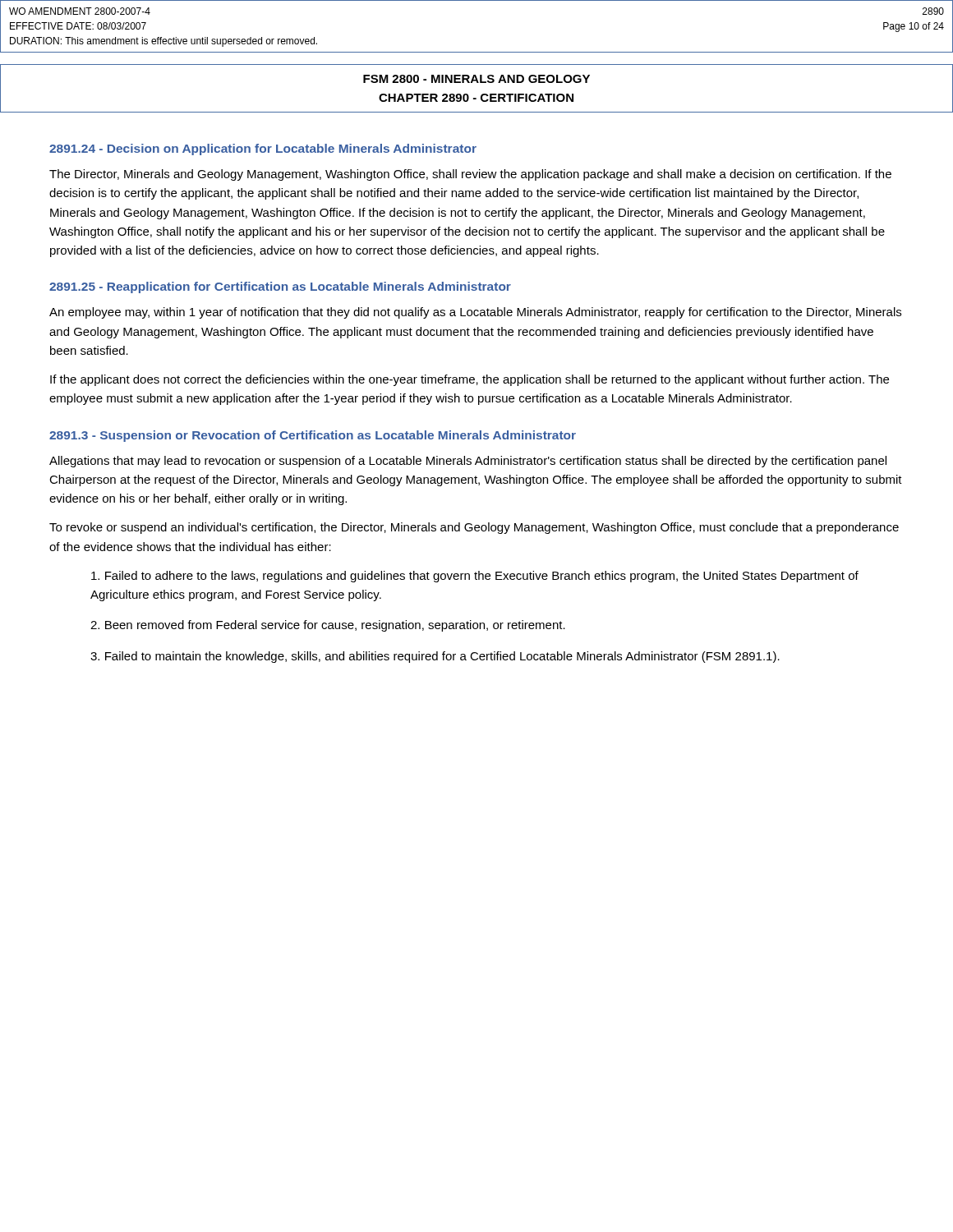Viewport: 953px width, 1232px height.
Task: Select the title with the text "FSM 2800 - MINERALS AND GEOLOGY CHAPTER 2890"
Action: tap(476, 88)
